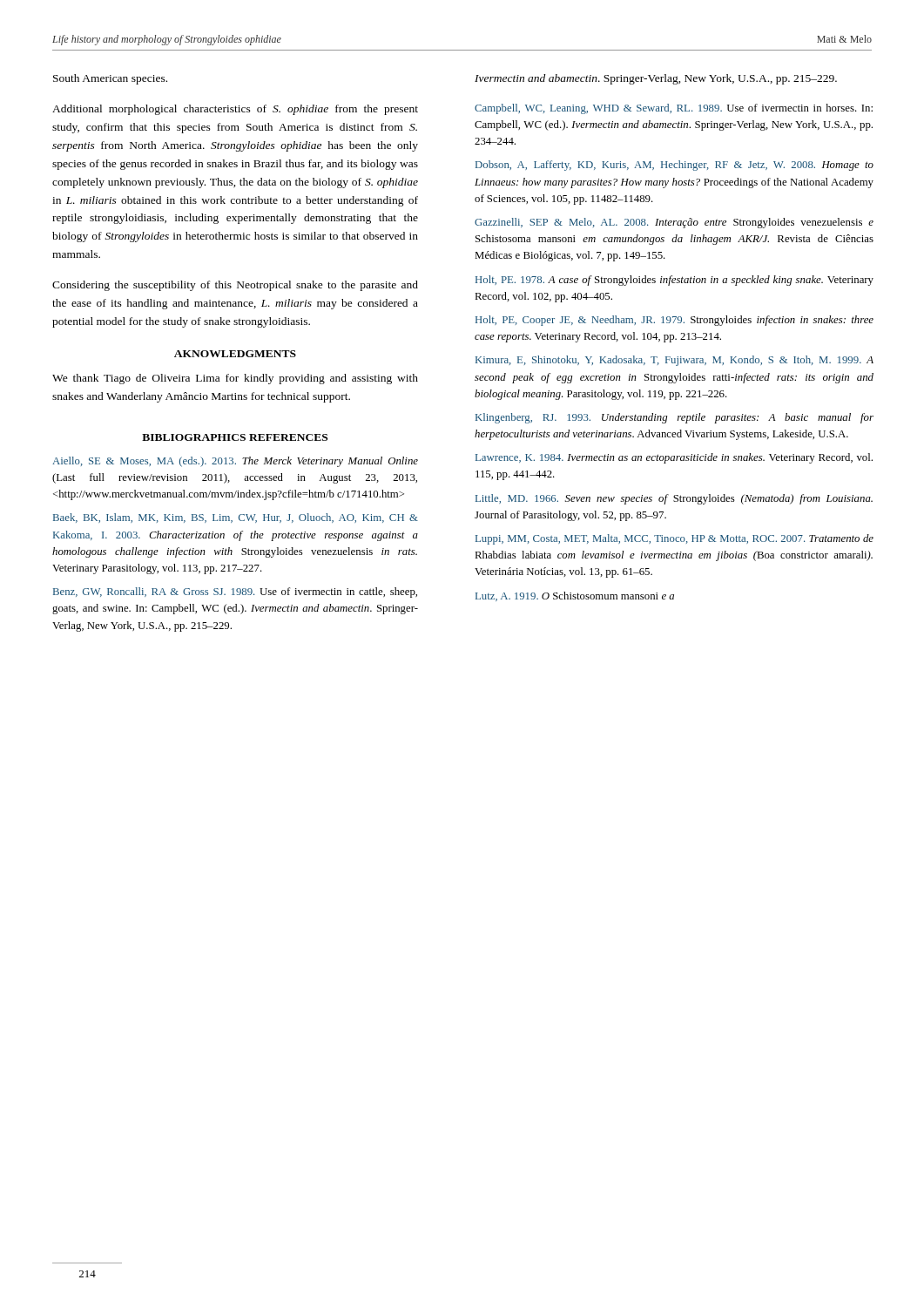
Task: Click the passage that begins "Lutz, A. 1919. O Schistosomum mansoni"
Action: [x=575, y=596]
